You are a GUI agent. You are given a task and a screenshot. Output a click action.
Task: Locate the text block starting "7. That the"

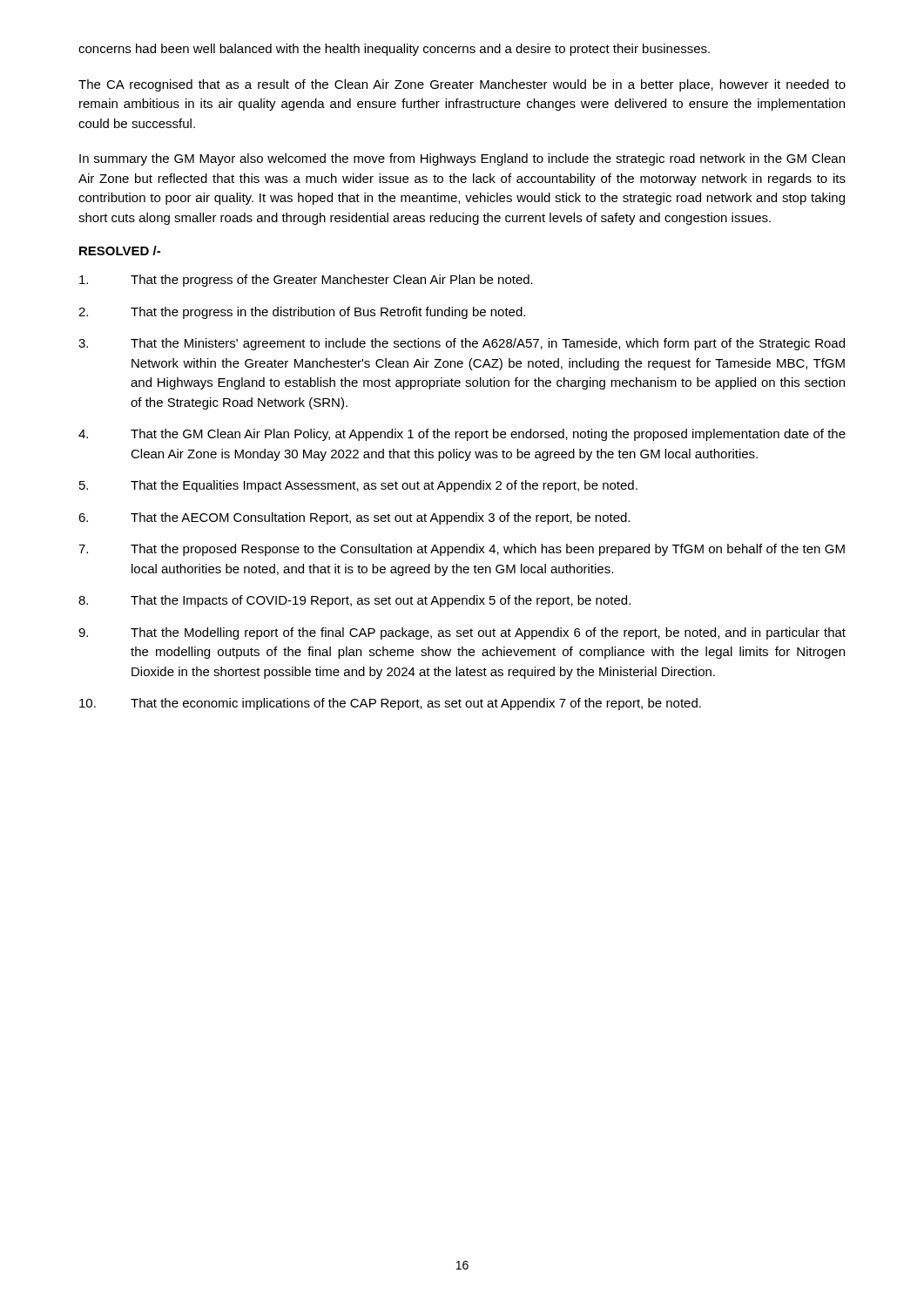(462, 559)
